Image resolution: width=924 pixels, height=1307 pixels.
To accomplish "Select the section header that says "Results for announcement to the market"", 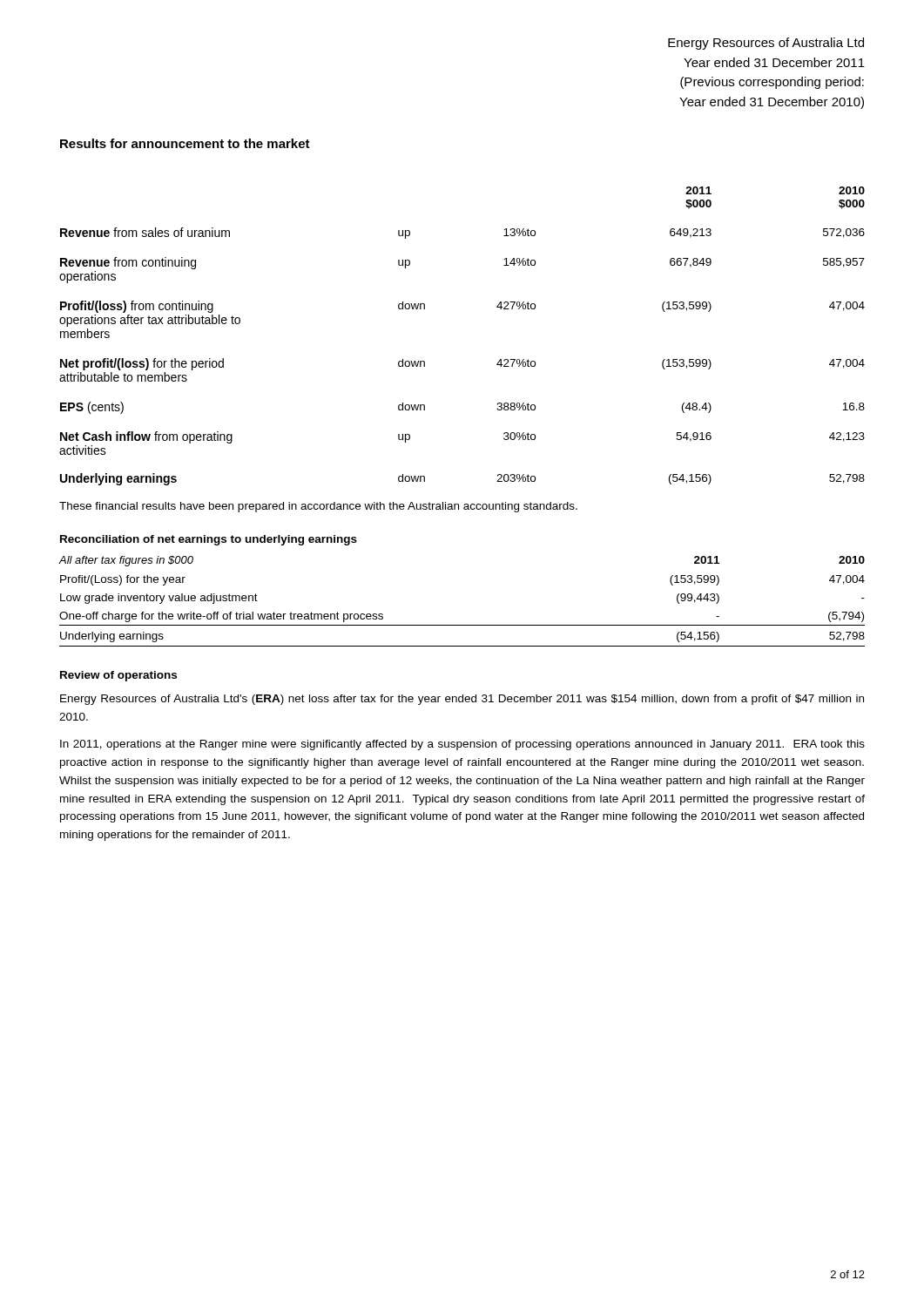I will tap(184, 143).
